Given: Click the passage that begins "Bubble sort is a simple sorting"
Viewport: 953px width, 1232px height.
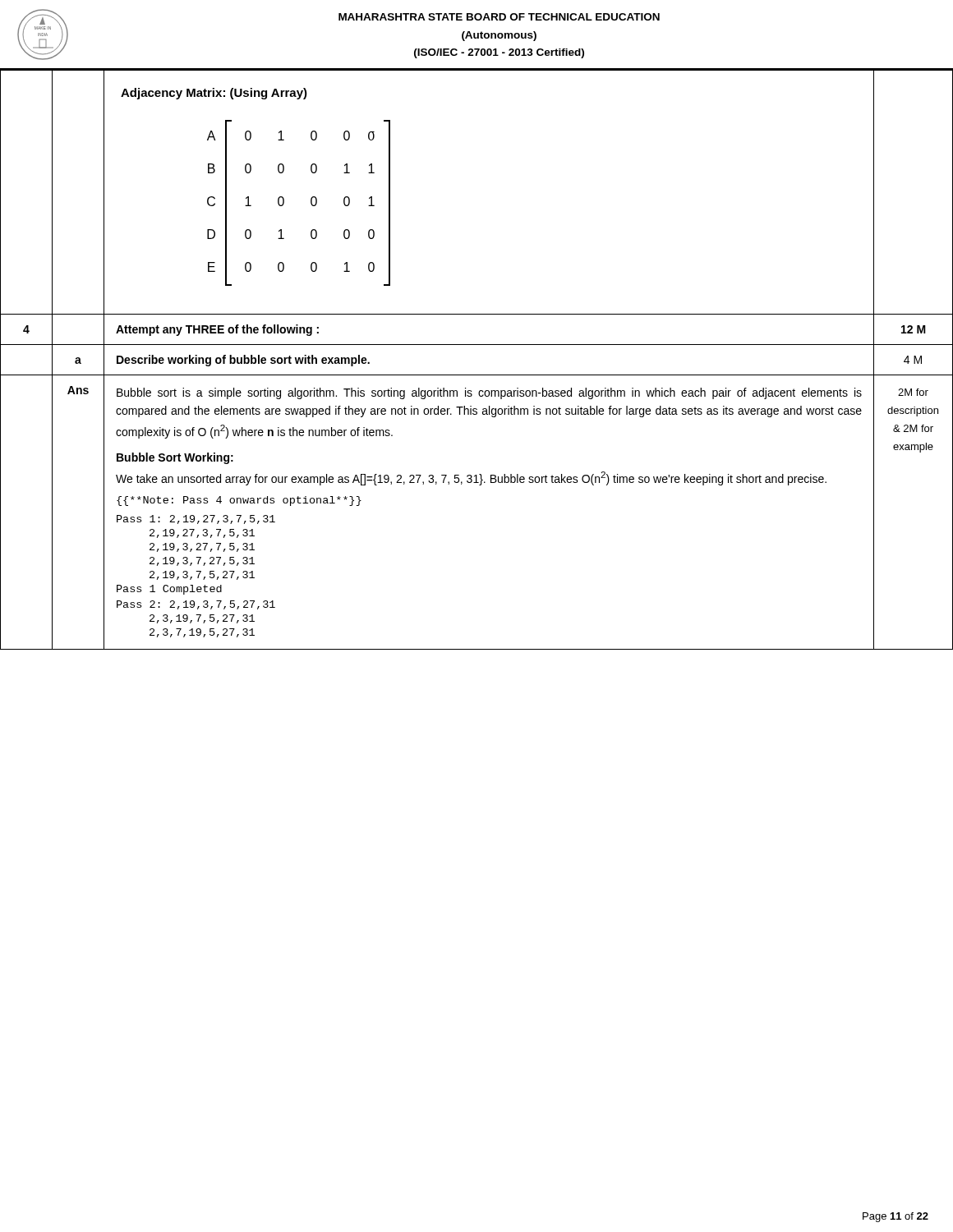Looking at the screenshot, I should [489, 412].
